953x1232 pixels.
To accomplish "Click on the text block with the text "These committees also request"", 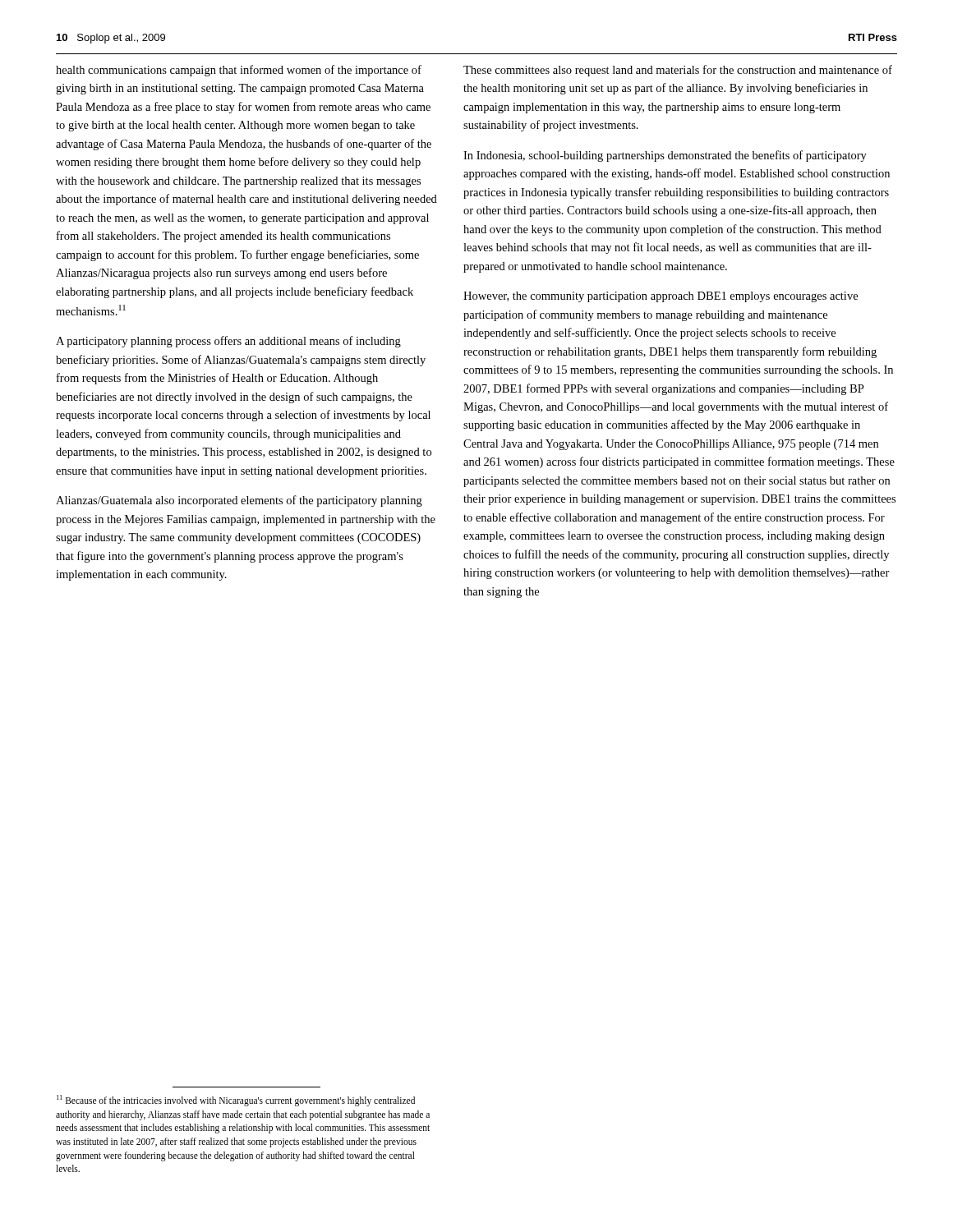I will point(680,98).
